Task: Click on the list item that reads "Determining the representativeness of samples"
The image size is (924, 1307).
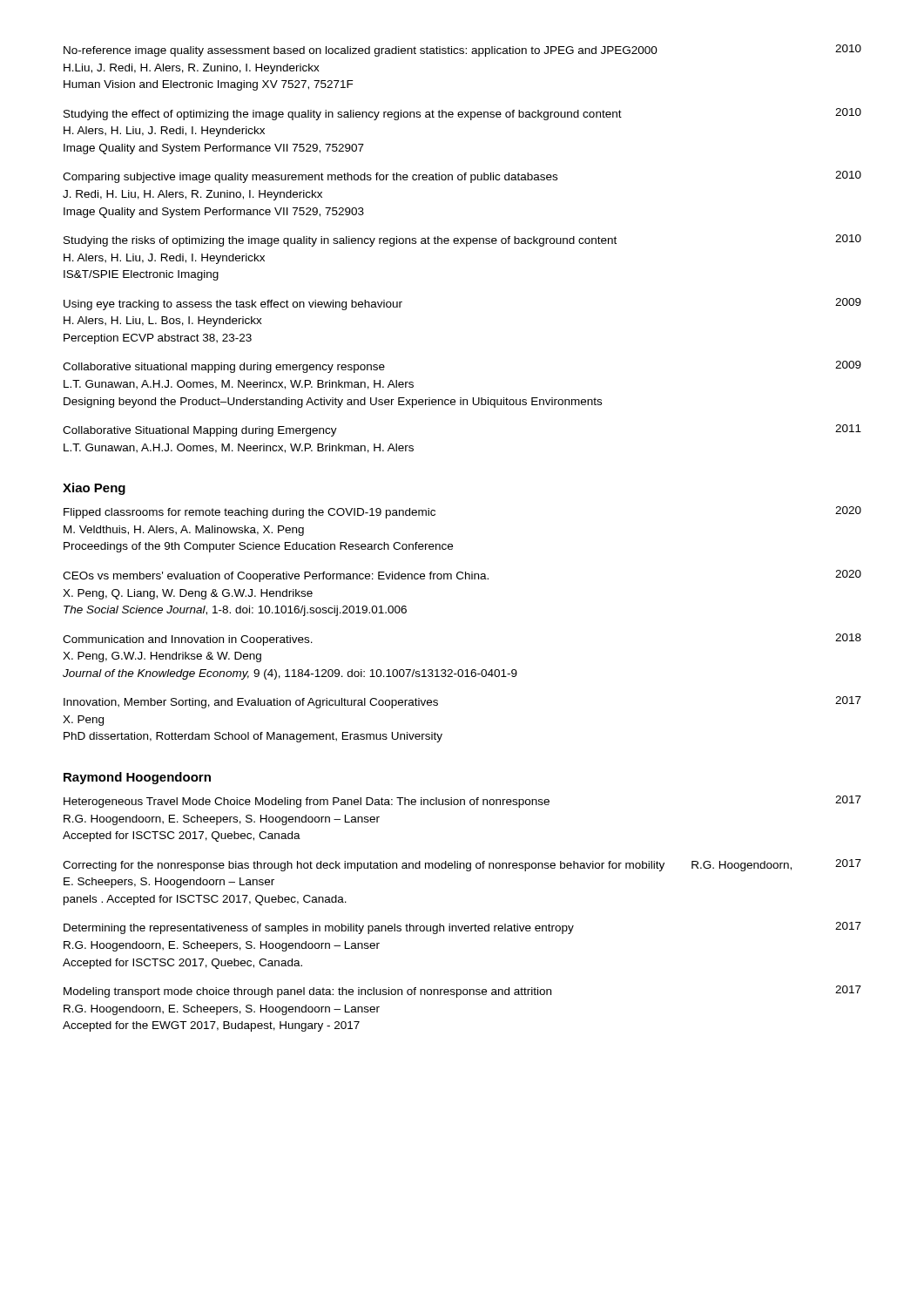Action: click(462, 928)
